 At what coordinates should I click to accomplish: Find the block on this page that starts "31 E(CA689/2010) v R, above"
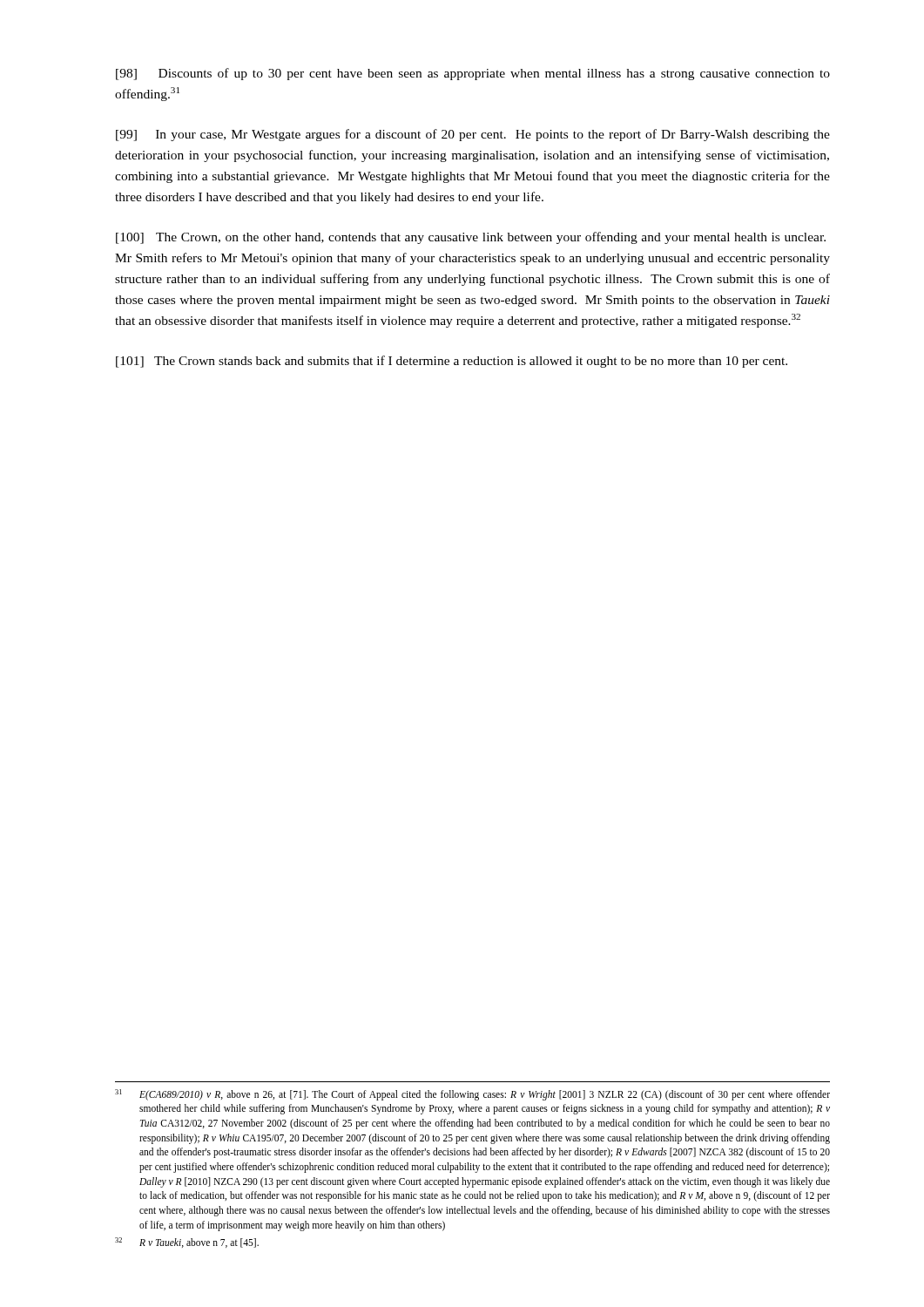472,1160
